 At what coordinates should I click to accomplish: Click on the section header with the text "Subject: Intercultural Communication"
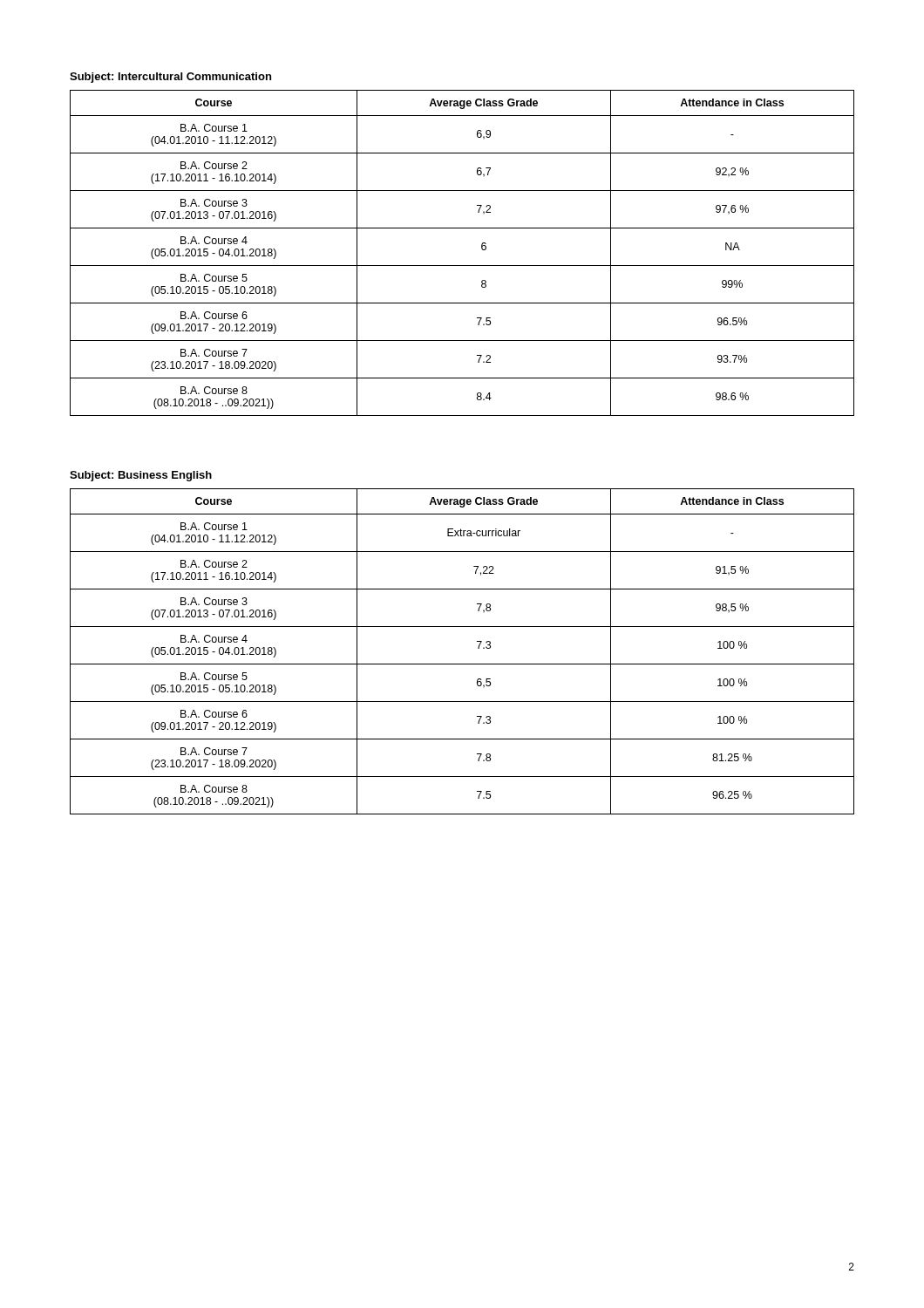pyautogui.click(x=171, y=76)
